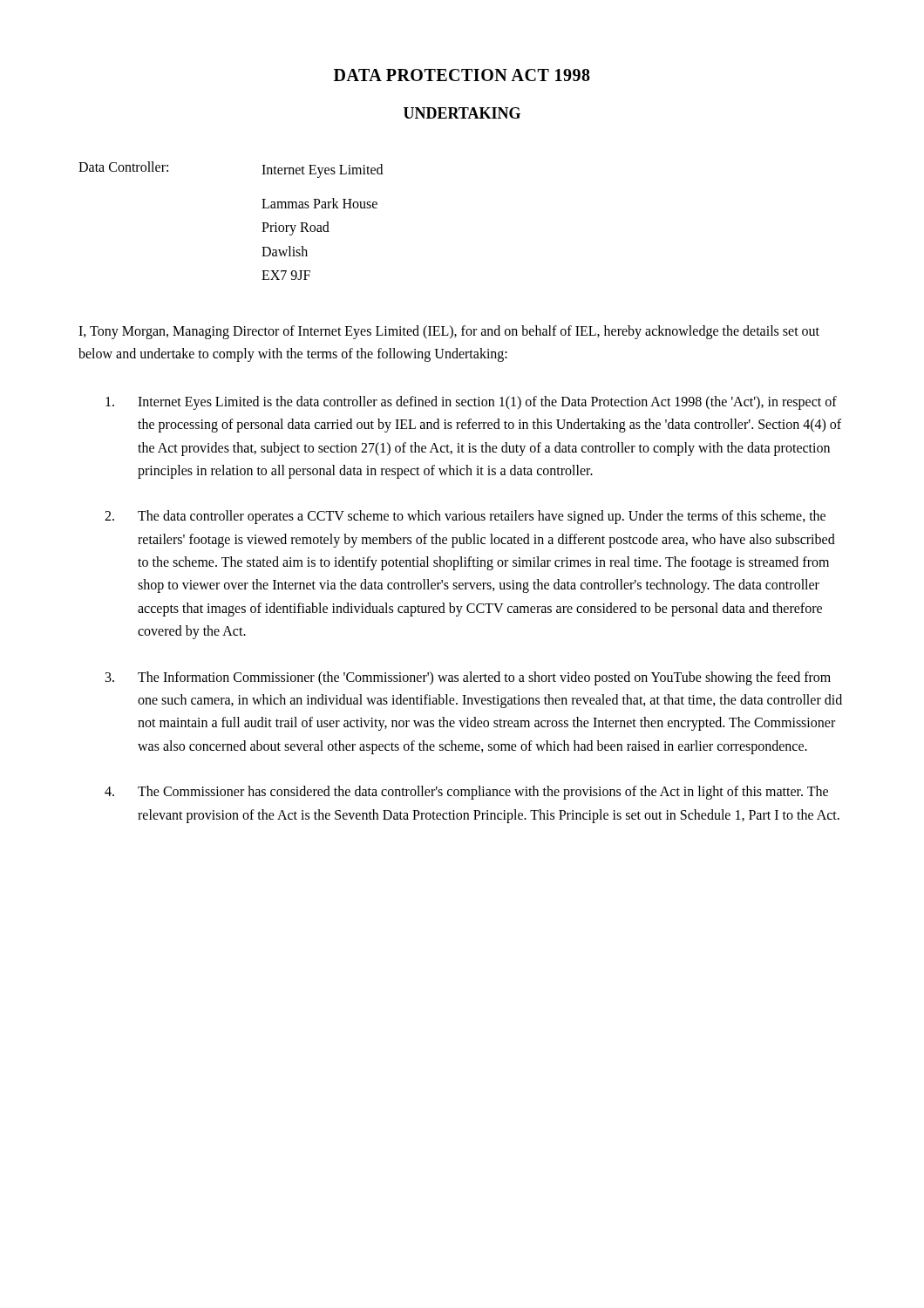Click on the list item with the text "3. The Information Commissioner (the 'Commissioner')"
The image size is (924, 1308).
[475, 712]
